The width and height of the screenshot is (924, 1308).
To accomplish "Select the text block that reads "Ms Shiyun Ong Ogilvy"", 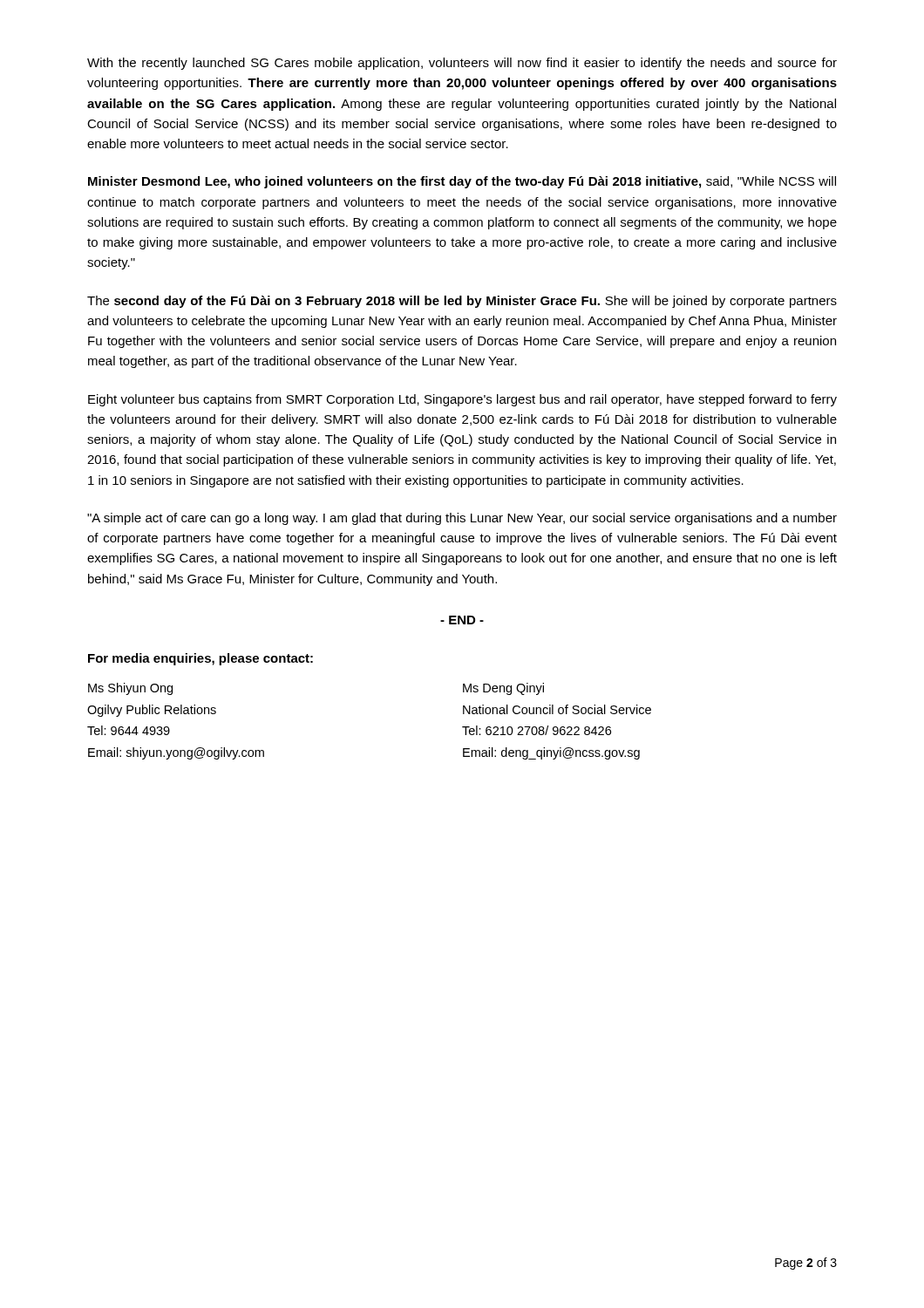I will pyautogui.click(x=176, y=720).
